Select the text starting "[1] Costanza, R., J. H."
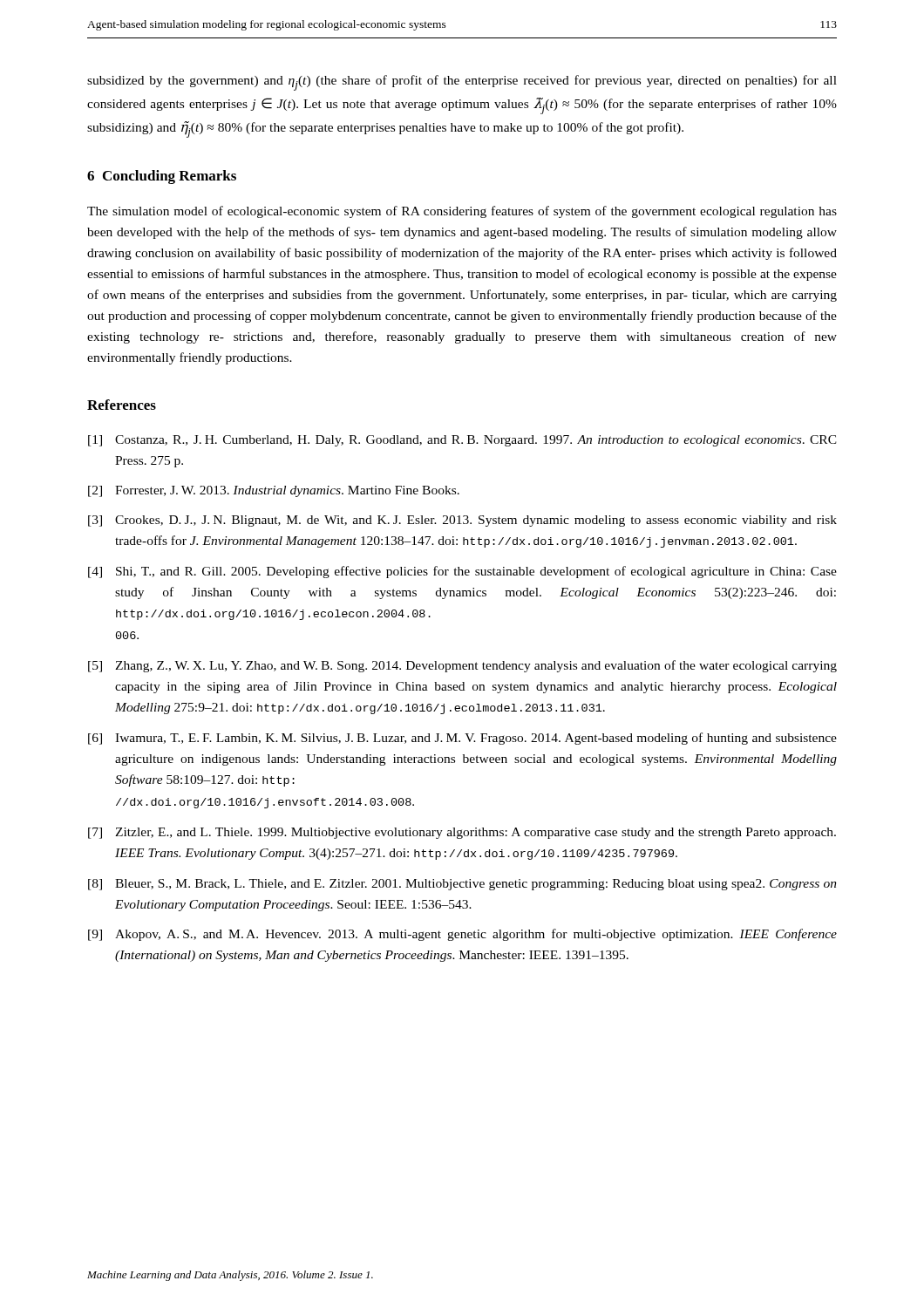 point(462,450)
